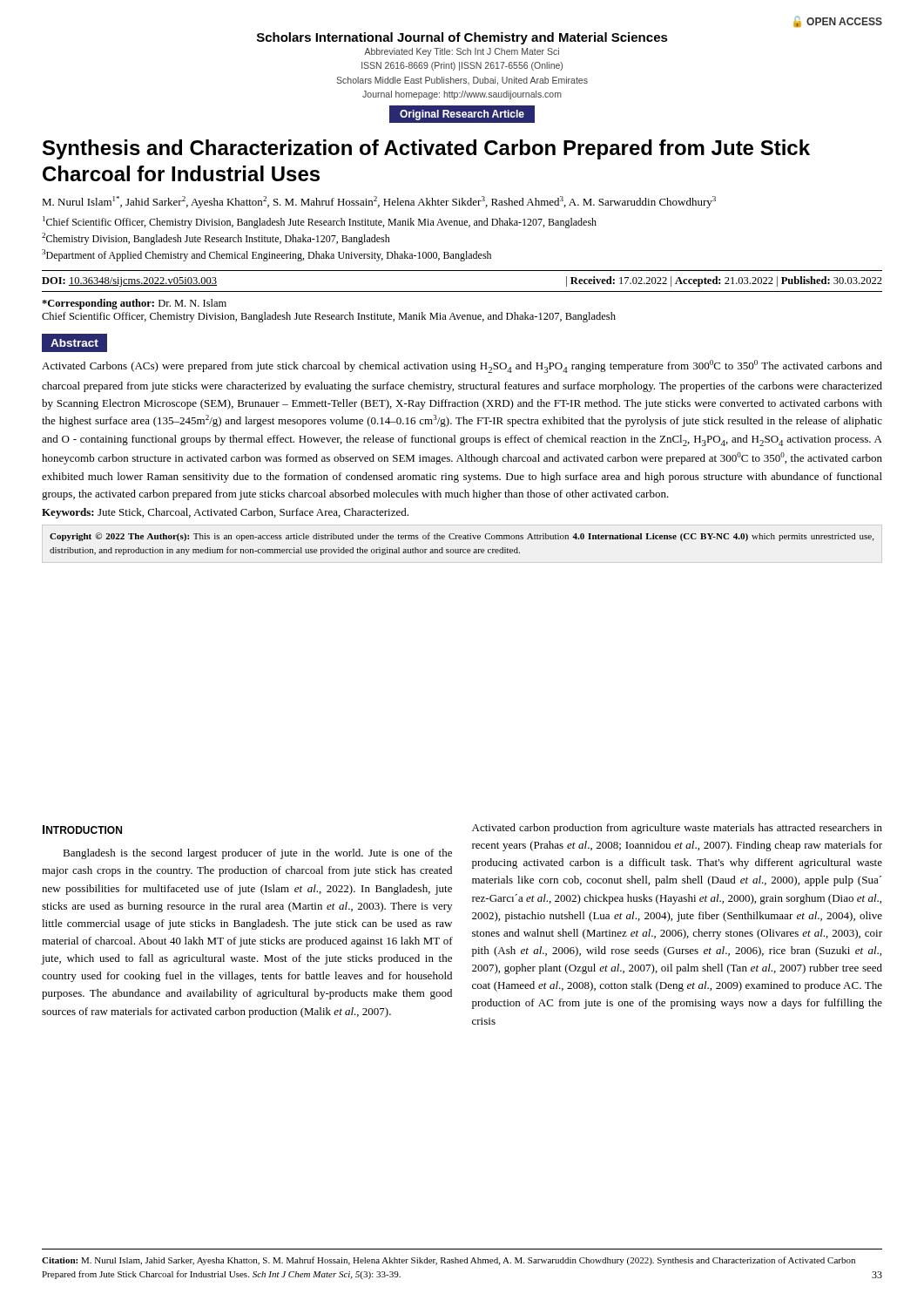Locate the text block that reads "Activated Carbons (ACs) were prepared from jute"
Viewport: 924px width, 1307px height.
coord(462,429)
